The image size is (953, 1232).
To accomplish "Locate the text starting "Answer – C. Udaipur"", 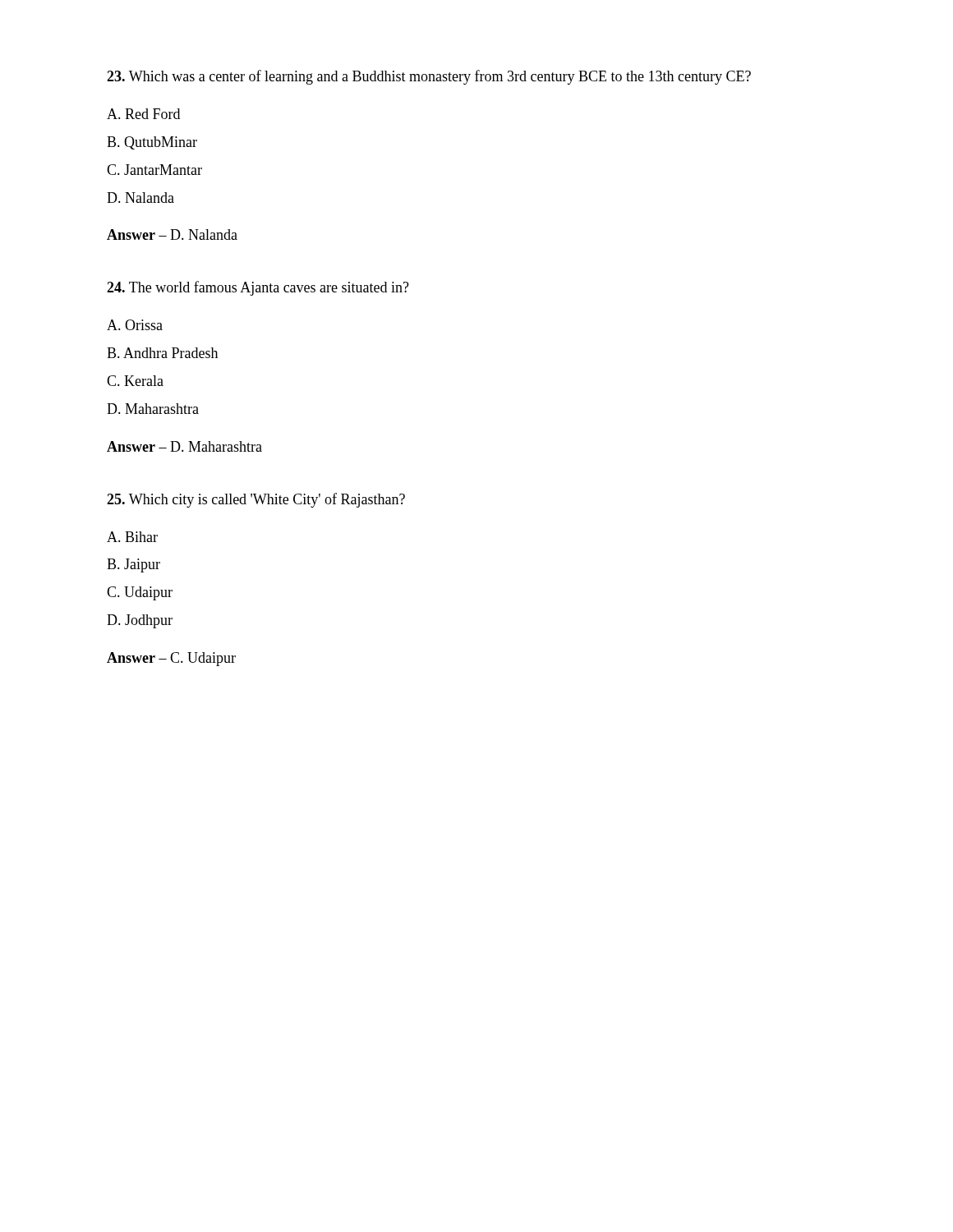I will (x=171, y=658).
